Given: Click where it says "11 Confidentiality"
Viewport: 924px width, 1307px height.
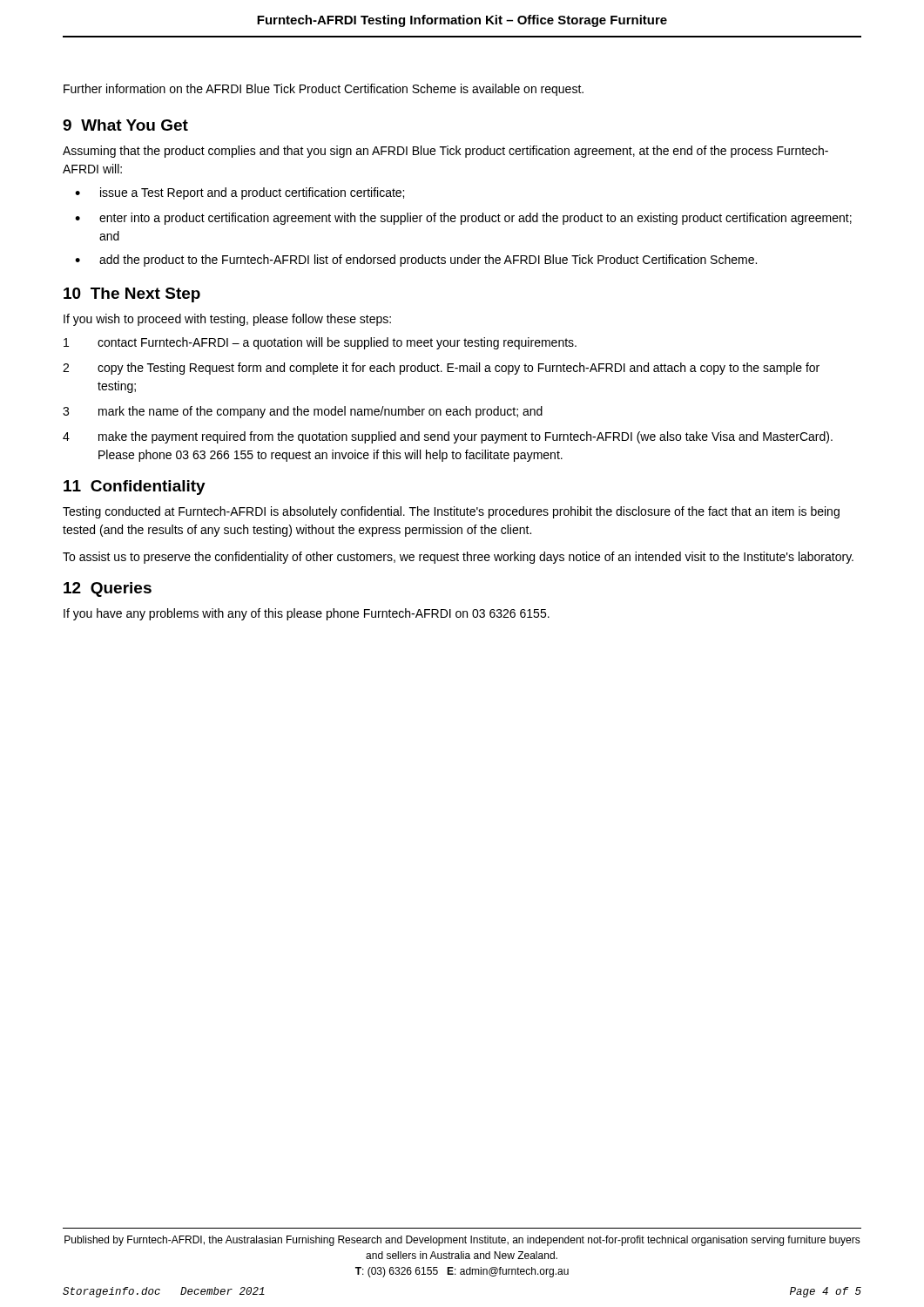Looking at the screenshot, I should [x=134, y=486].
